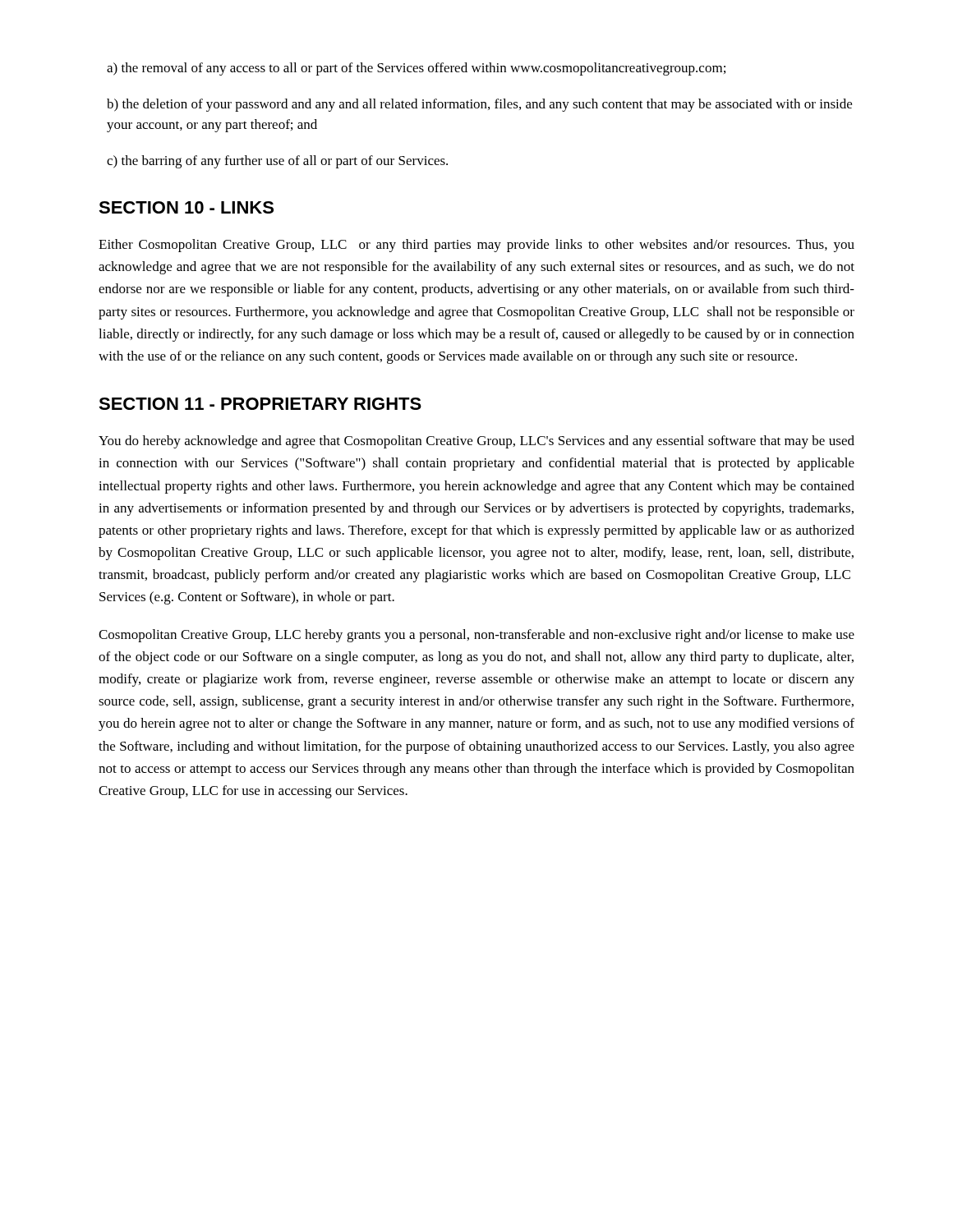Click on the text block starting "a) the removal of any access"
Viewport: 953px width, 1232px height.
(417, 68)
